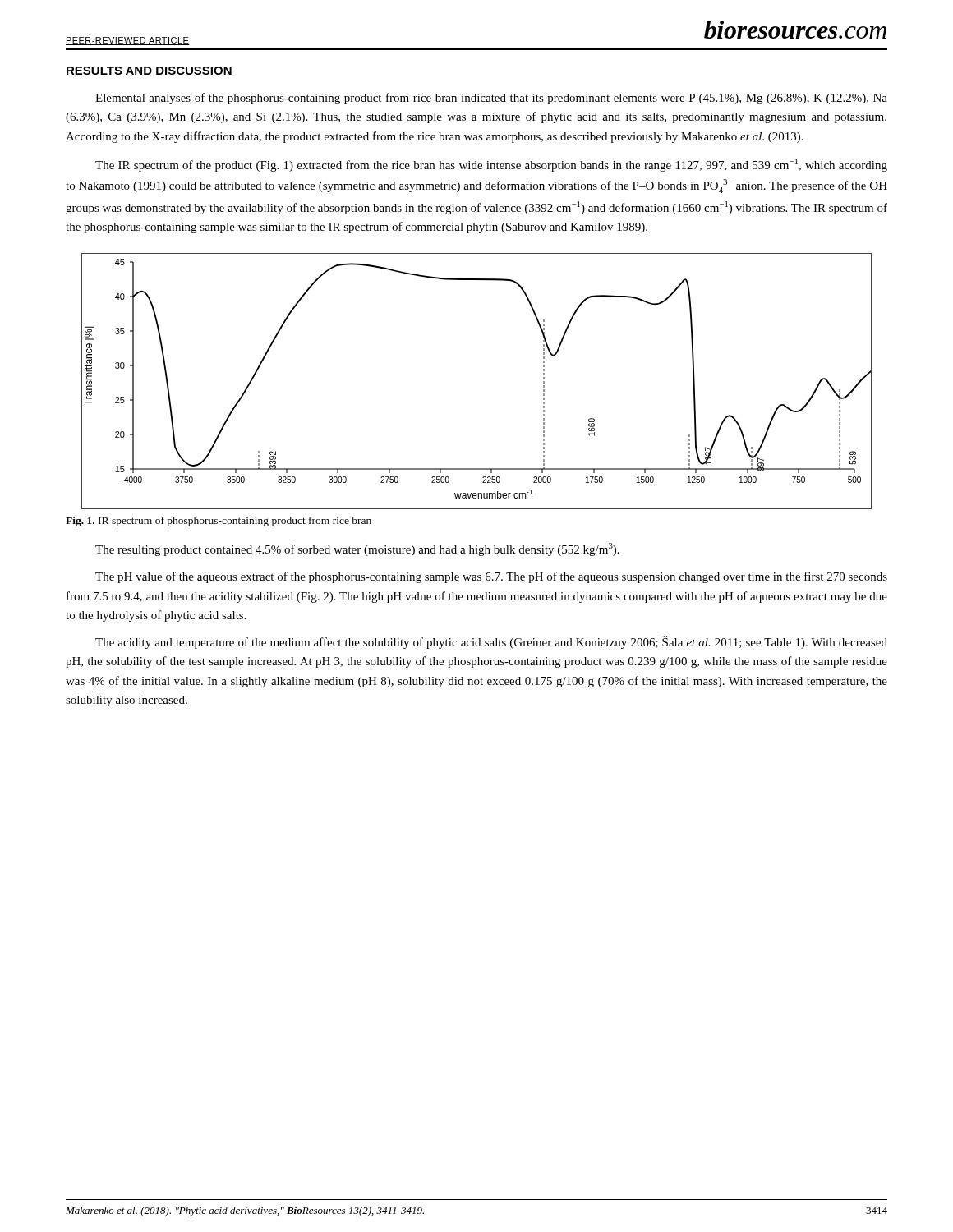Navigate to the region starting "Elemental analyses of the phosphorus-containing product from"
This screenshot has height=1232, width=953.
[476, 117]
